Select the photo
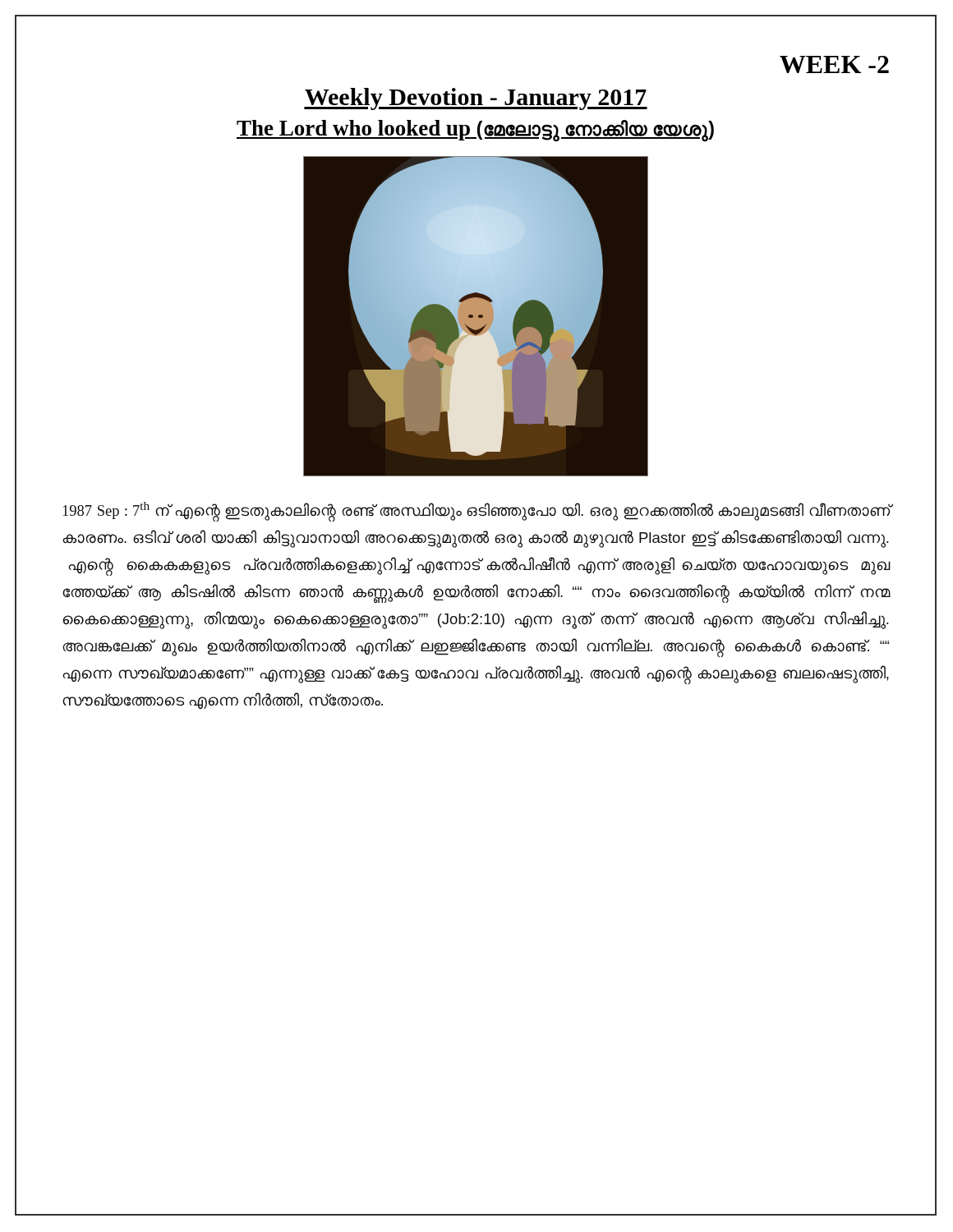Image resolution: width=953 pixels, height=1232 pixels. click(x=476, y=316)
